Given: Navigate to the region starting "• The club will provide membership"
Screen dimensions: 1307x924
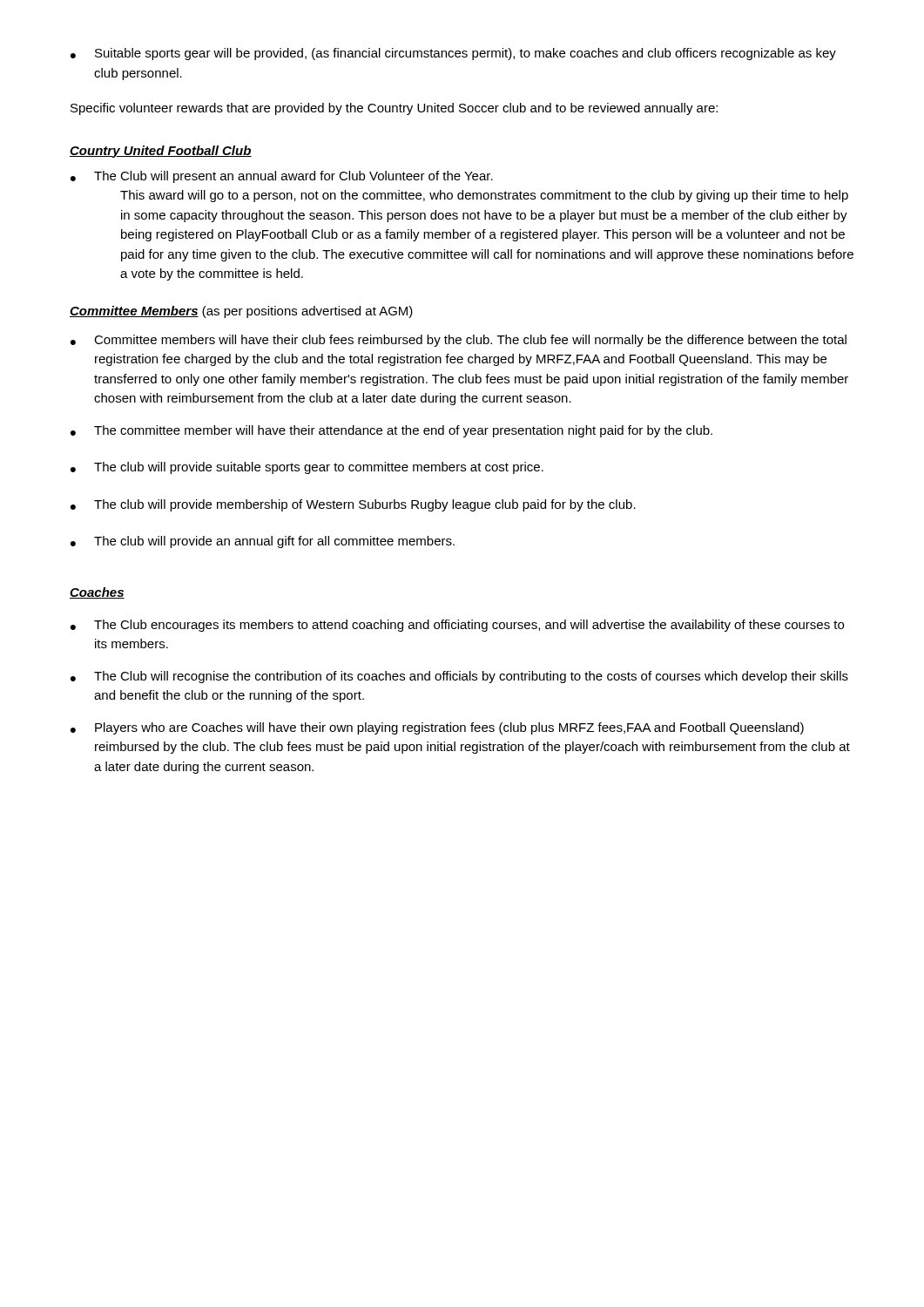Looking at the screenshot, I should (x=462, y=507).
